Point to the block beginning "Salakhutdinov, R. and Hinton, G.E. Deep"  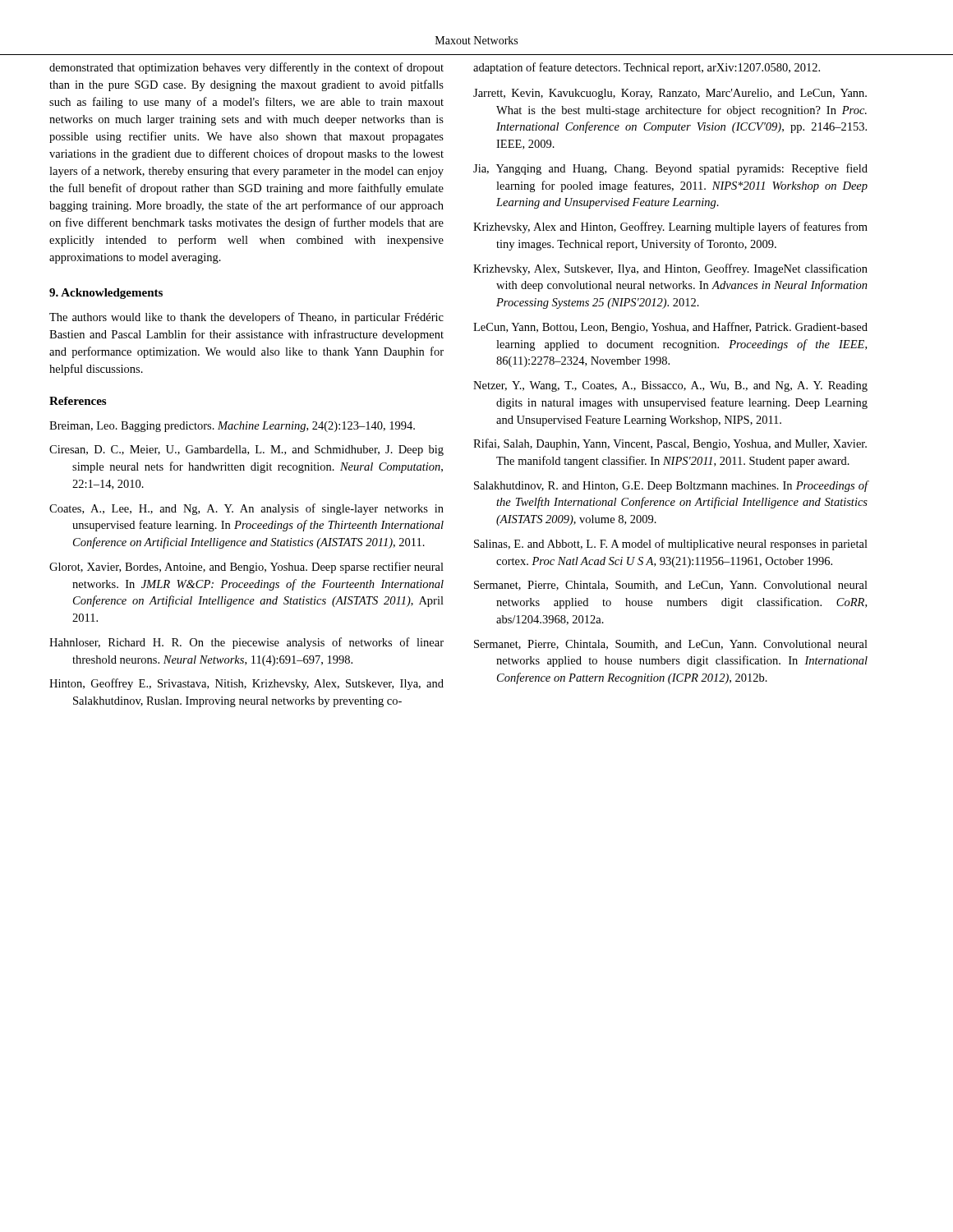pyautogui.click(x=670, y=502)
